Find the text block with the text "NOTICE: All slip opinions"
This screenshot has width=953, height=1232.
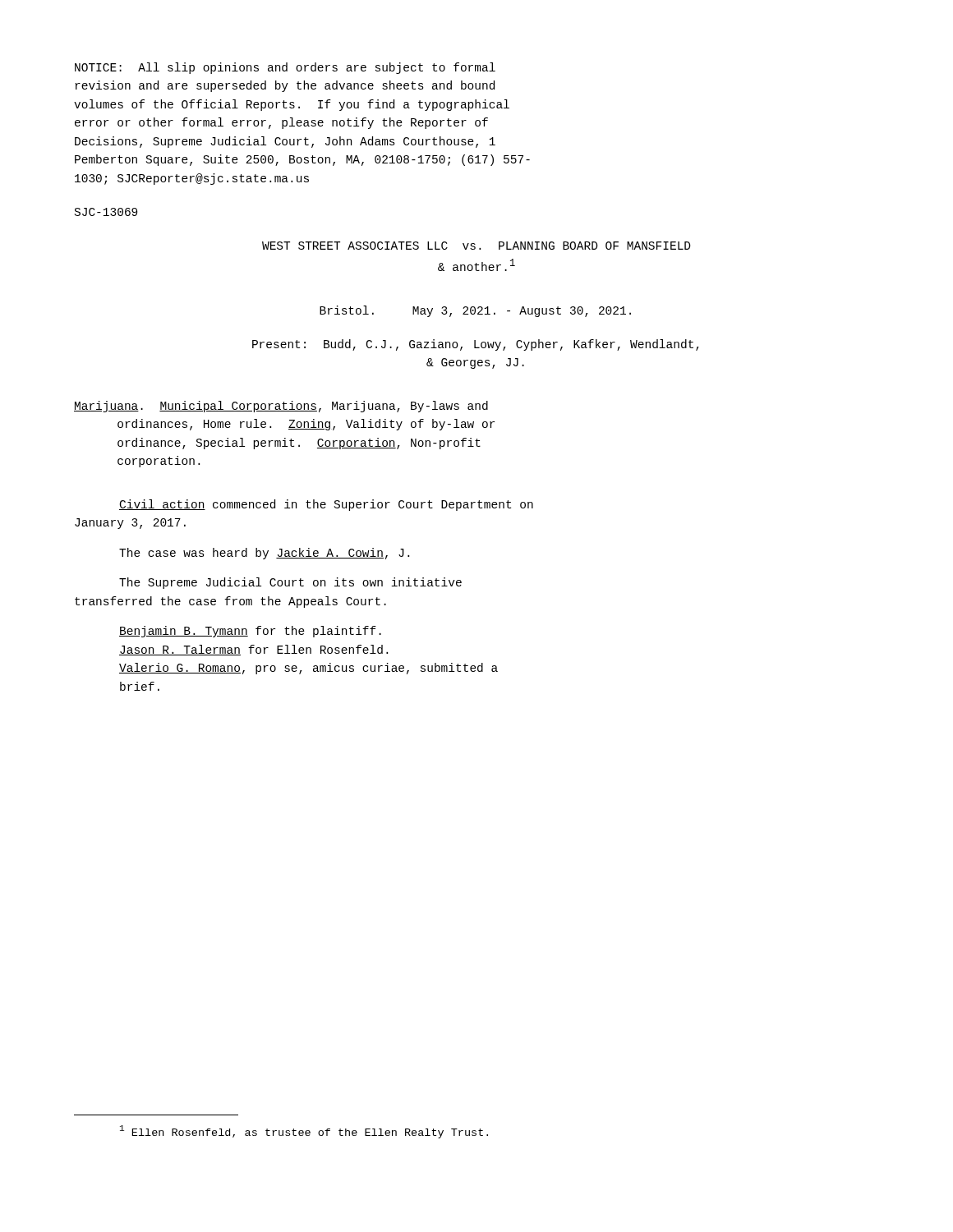pyautogui.click(x=303, y=124)
